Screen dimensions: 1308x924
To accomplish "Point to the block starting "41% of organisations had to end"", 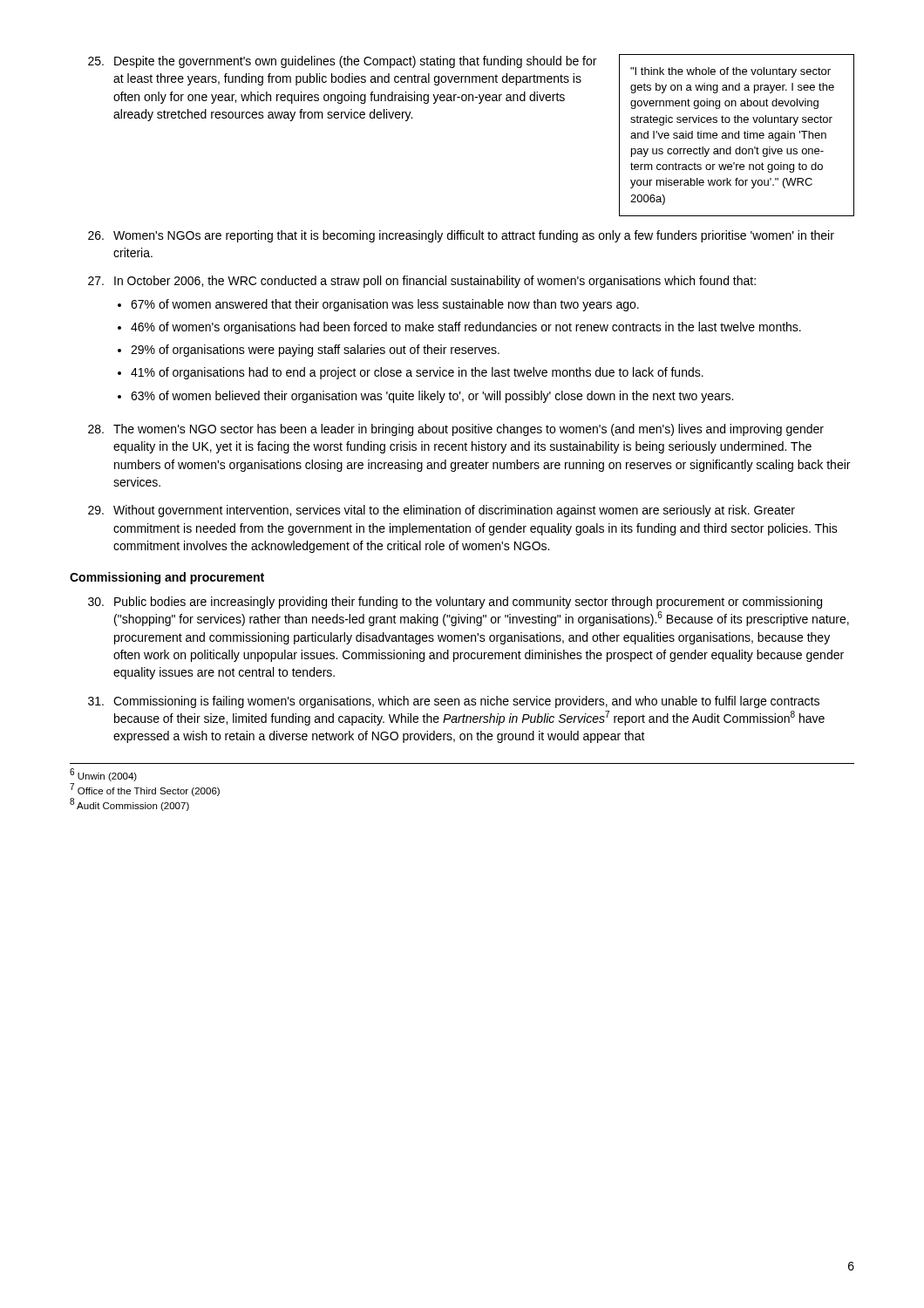I will click(417, 373).
